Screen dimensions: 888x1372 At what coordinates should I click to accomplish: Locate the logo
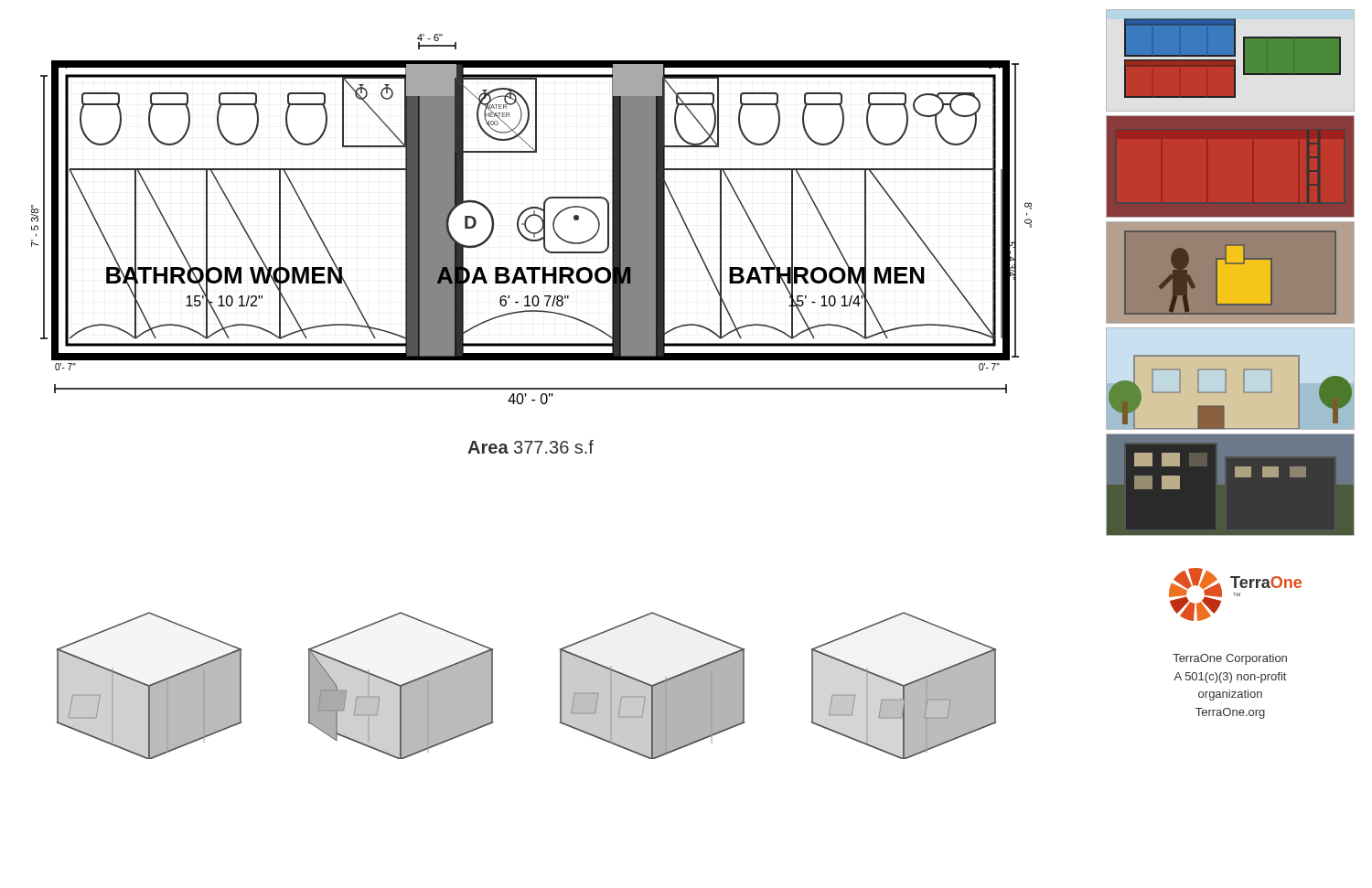(1230, 594)
